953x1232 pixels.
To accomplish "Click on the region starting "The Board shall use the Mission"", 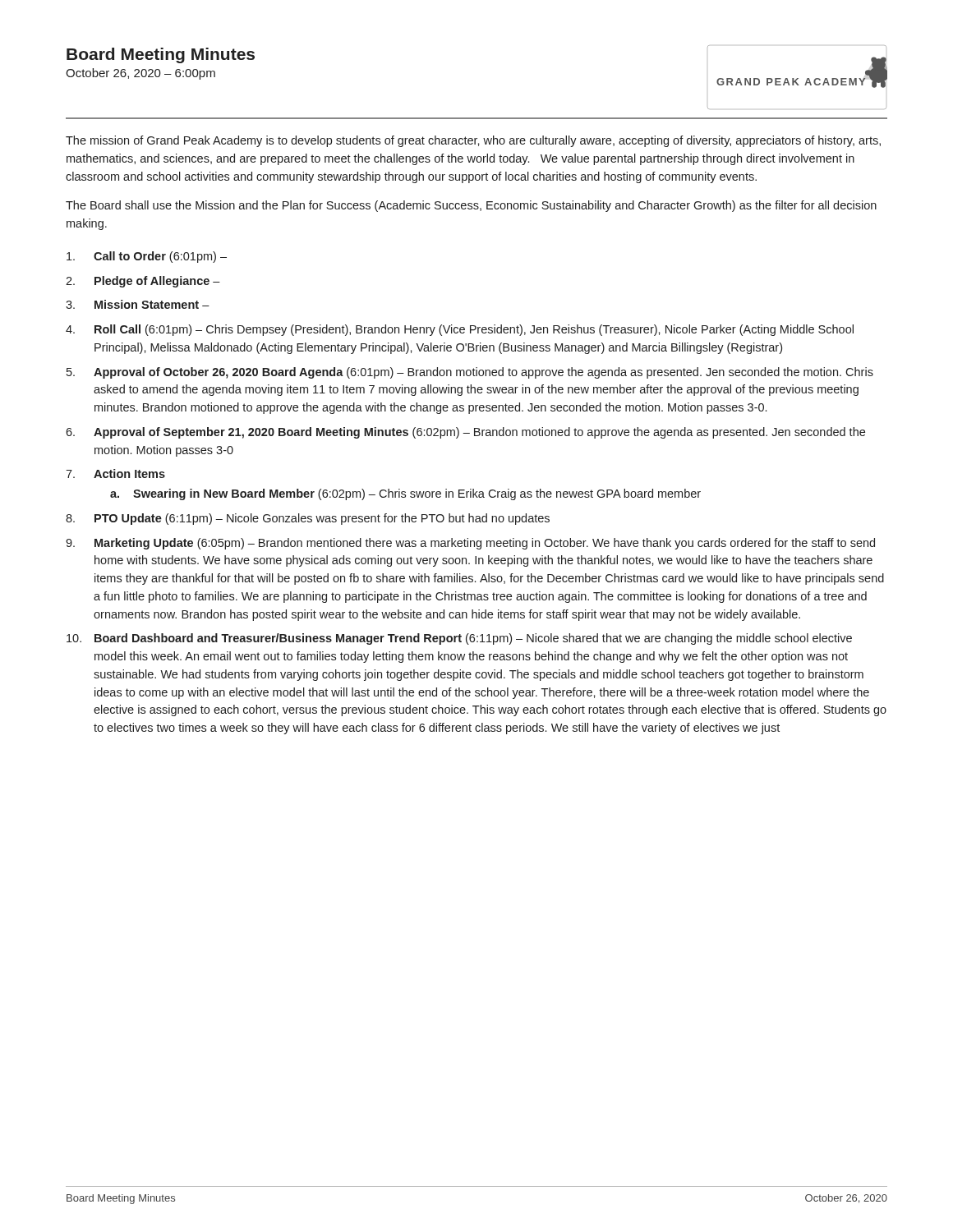I will (471, 214).
